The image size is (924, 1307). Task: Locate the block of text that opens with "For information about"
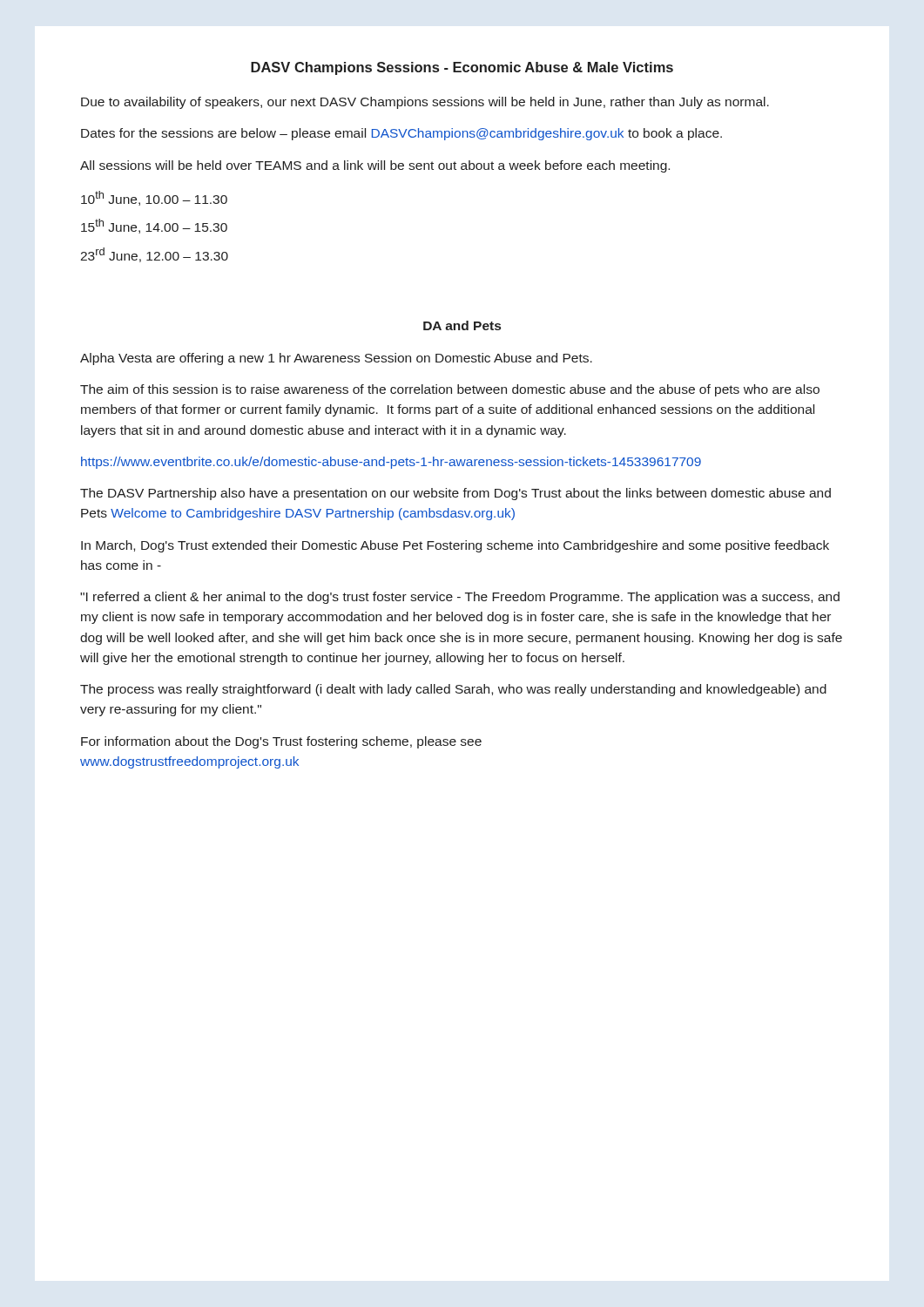pyautogui.click(x=281, y=751)
